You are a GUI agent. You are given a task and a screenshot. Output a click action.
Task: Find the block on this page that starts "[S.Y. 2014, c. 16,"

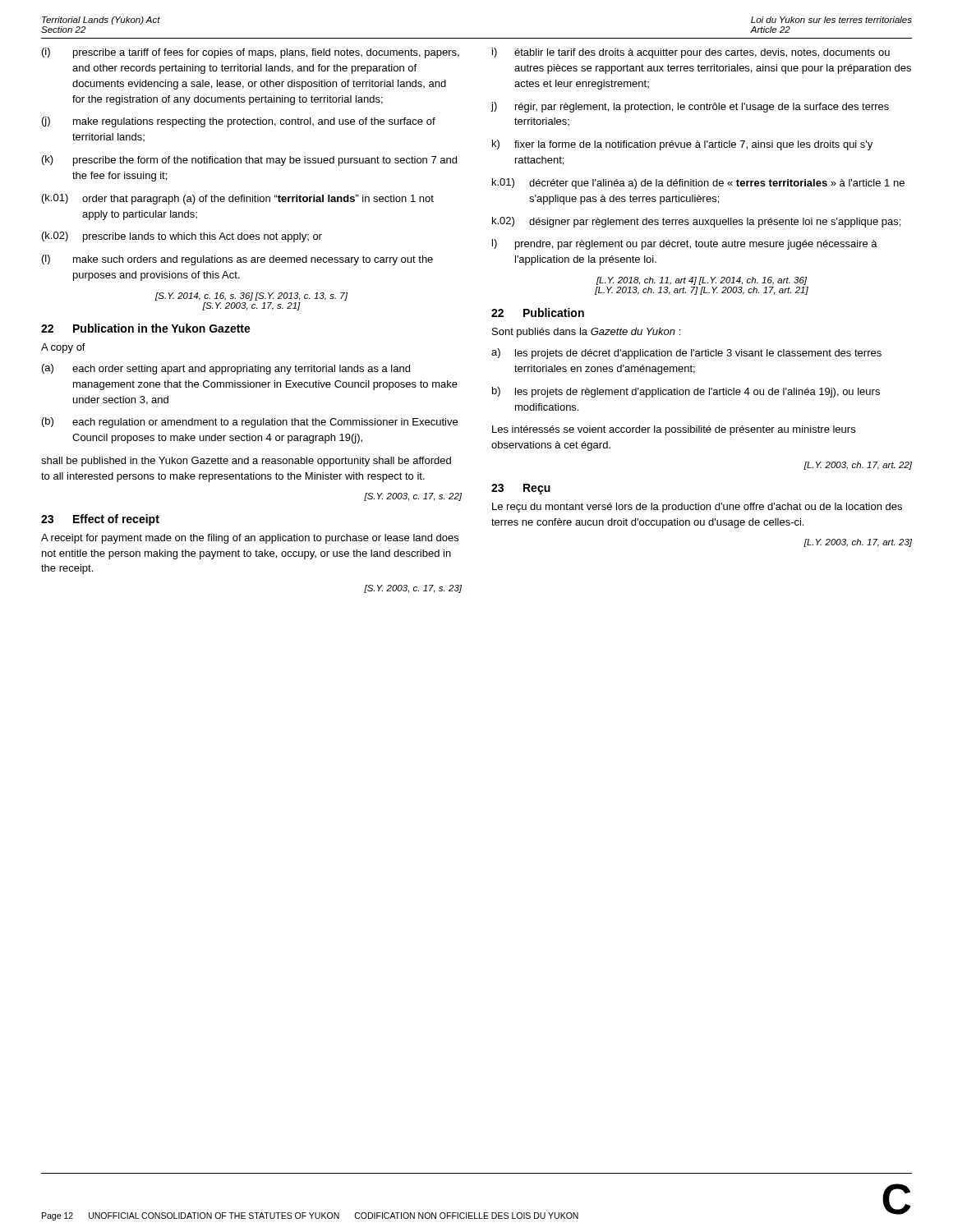tap(251, 301)
